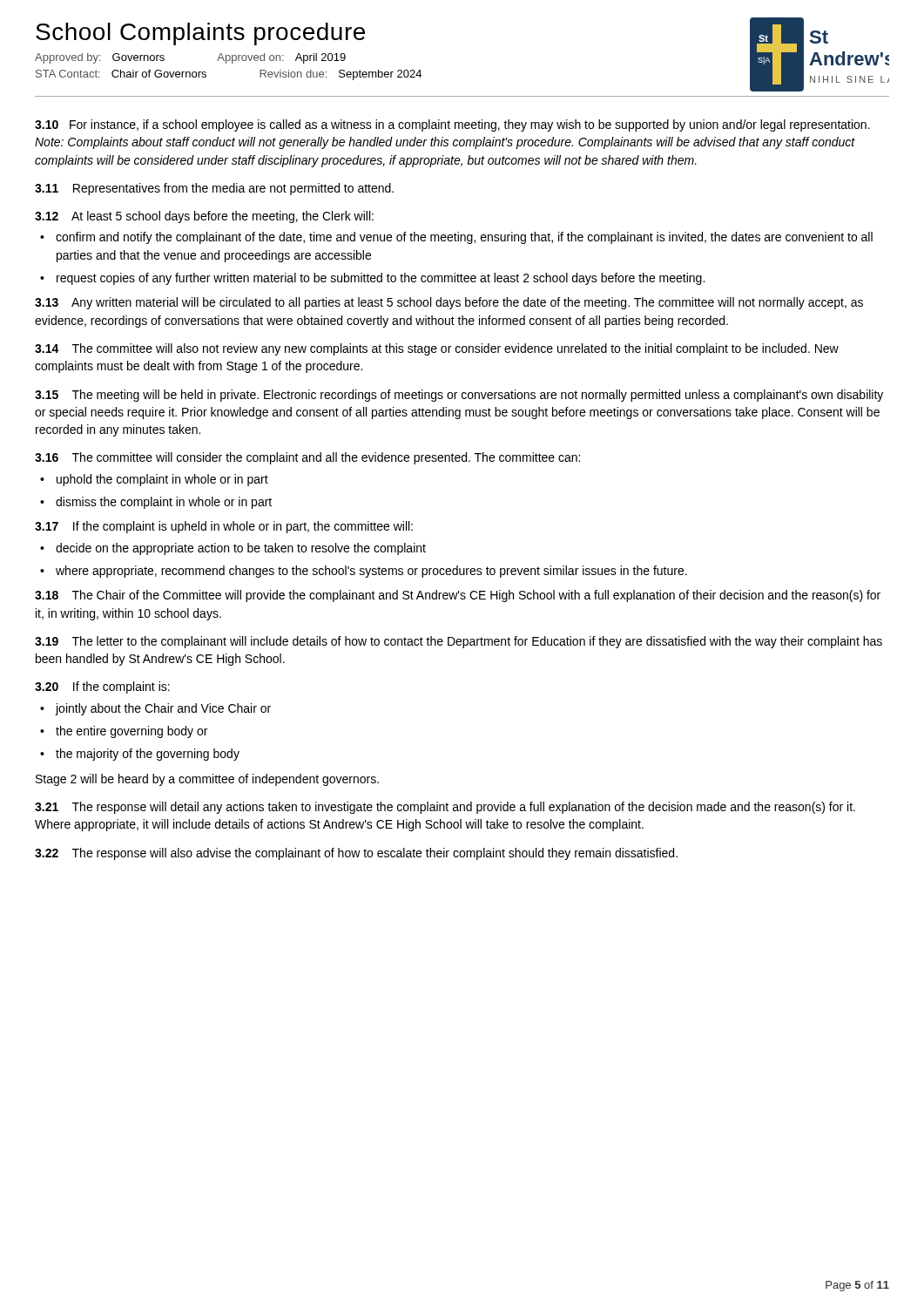Point to the block beginning "20 If the complaint"
924x1307 pixels.
point(103,687)
